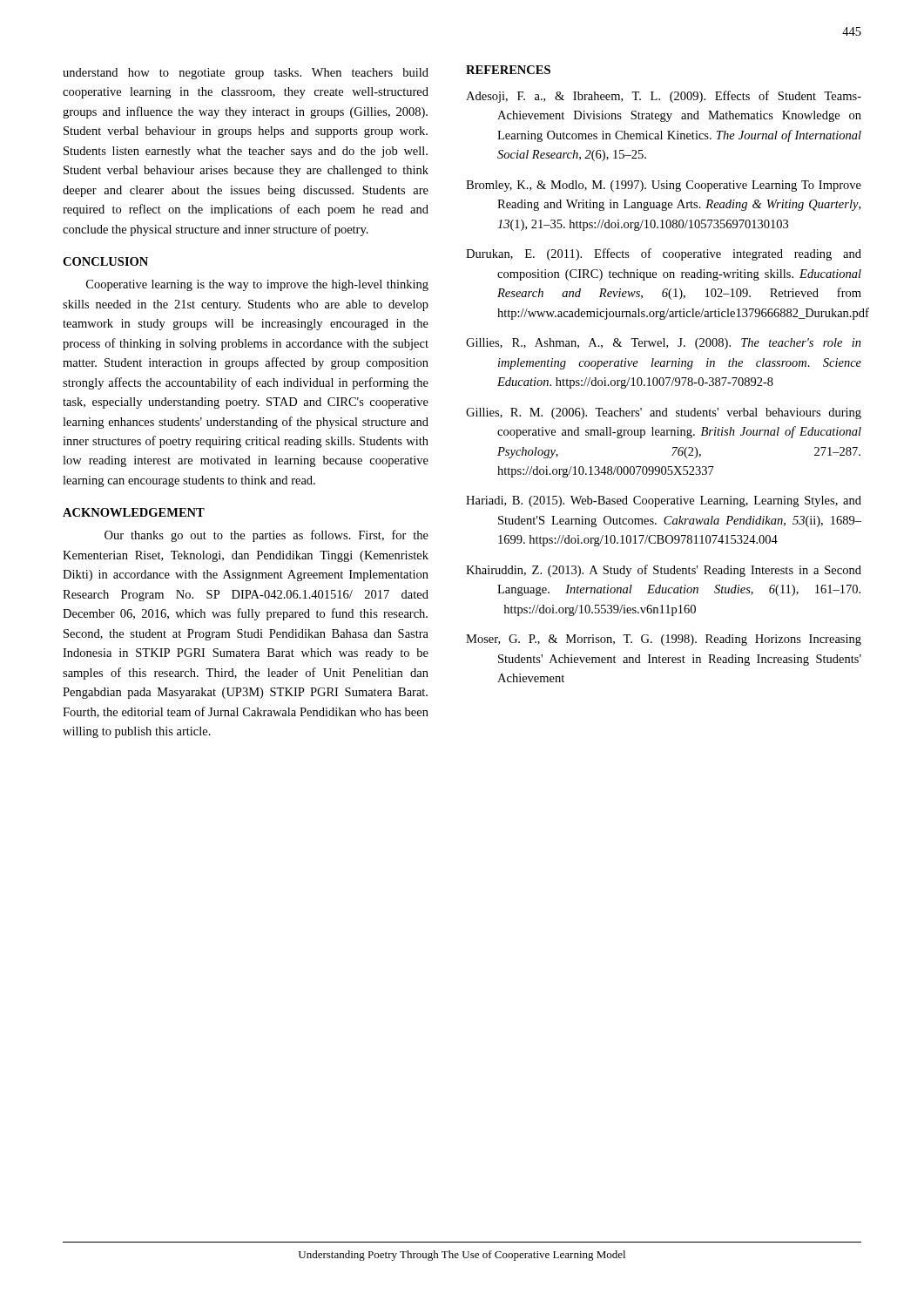This screenshot has width=924, height=1307.
Task: Click on the text block containing "Adesoji, F. a., & Ibraheem,"
Action: coord(664,125)
